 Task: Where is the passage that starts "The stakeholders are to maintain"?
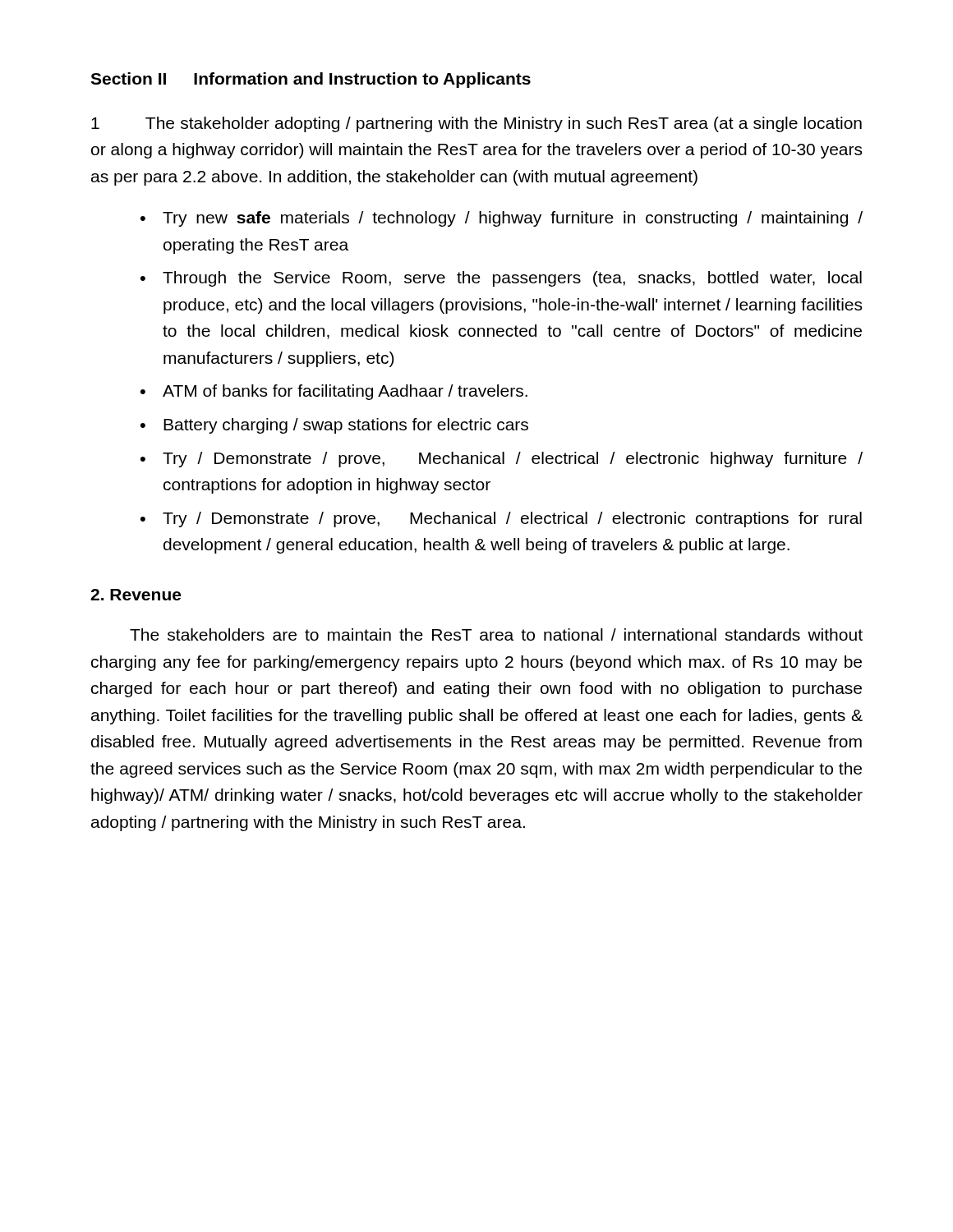(x=476, y=728)
